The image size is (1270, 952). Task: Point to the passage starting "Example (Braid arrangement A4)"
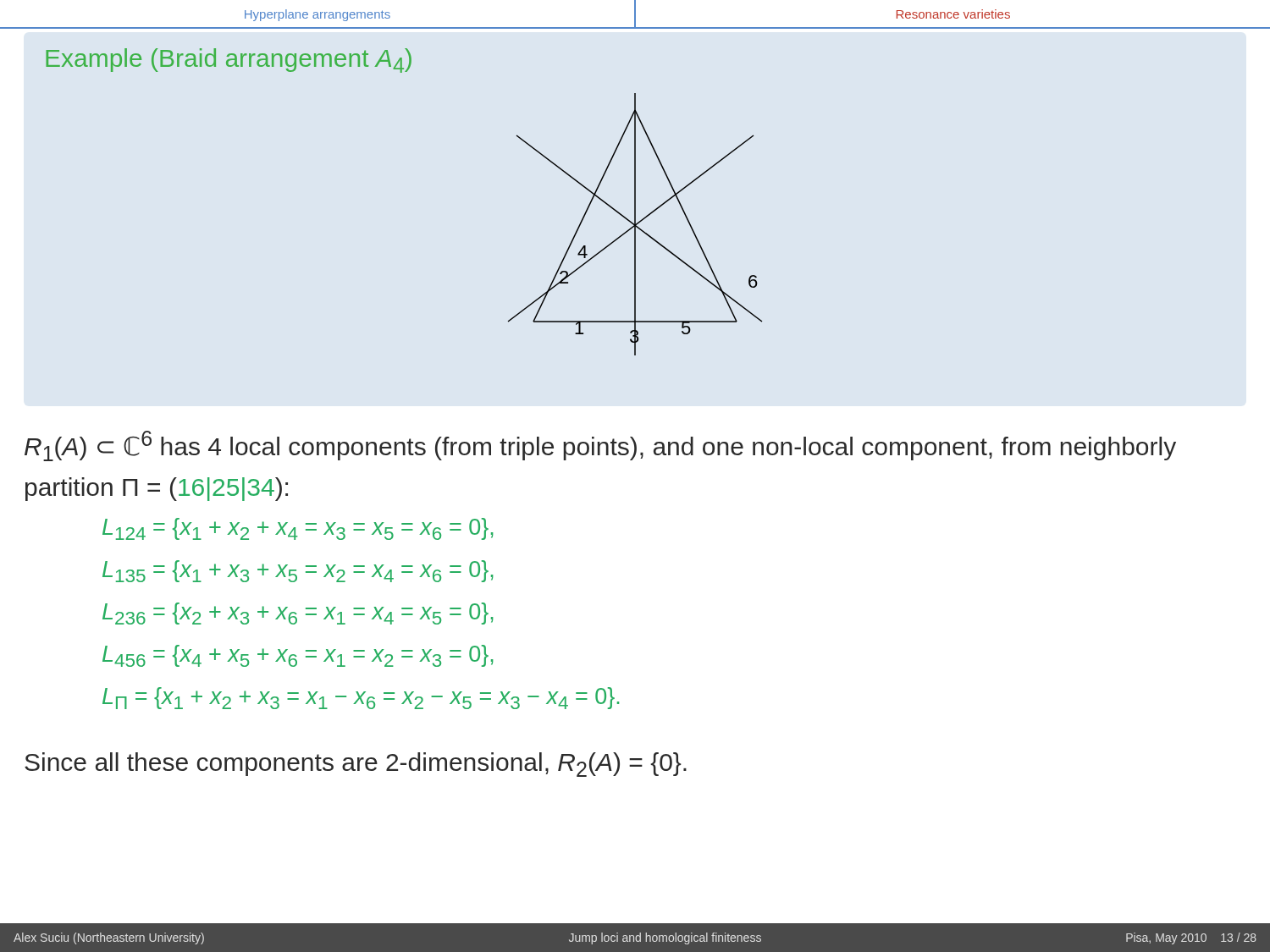(x=229, y=60)
